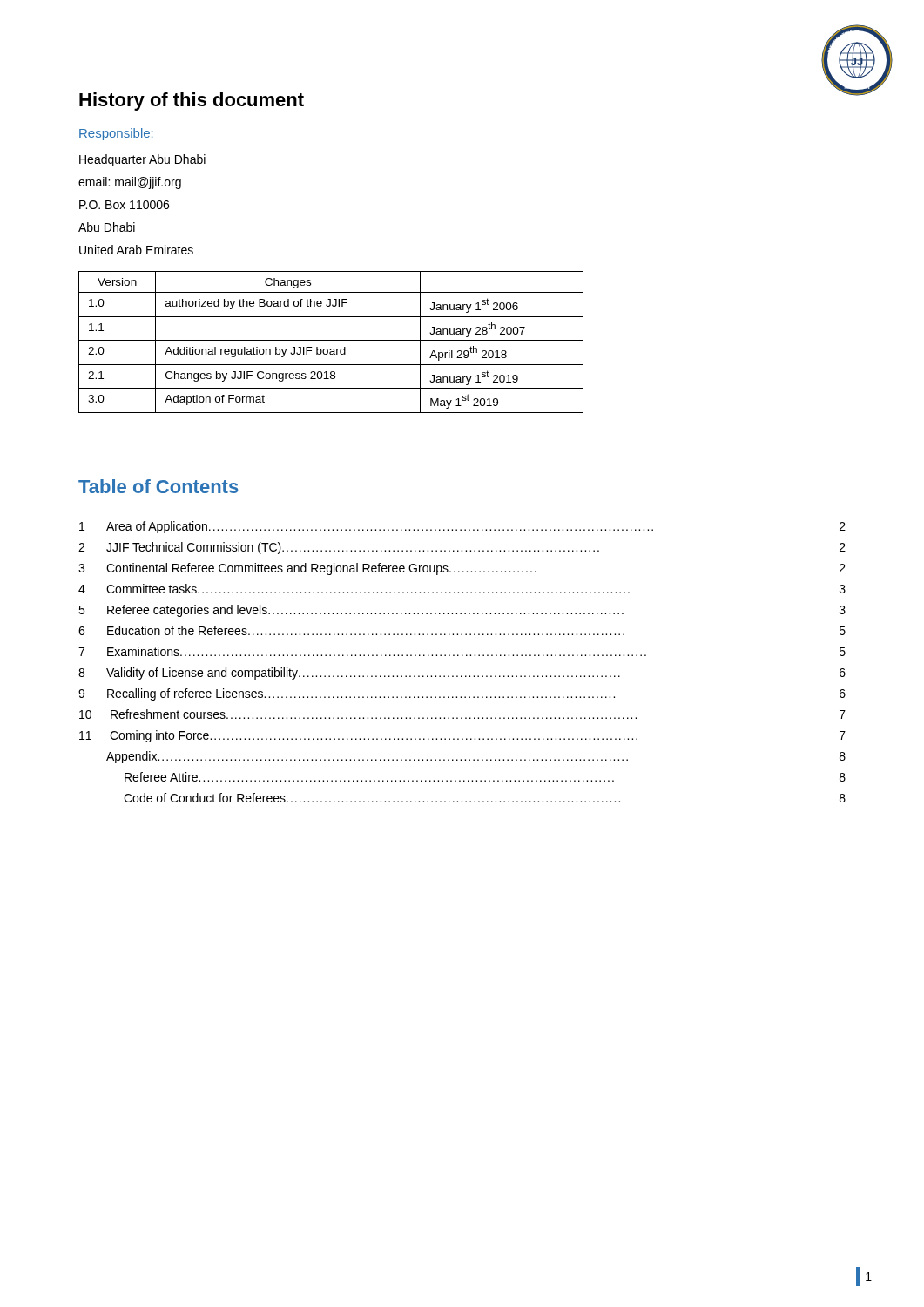Locate the block starting "P.O. Box 110006"
Screen dimensions: 1307x924
[x=124, y=205]
